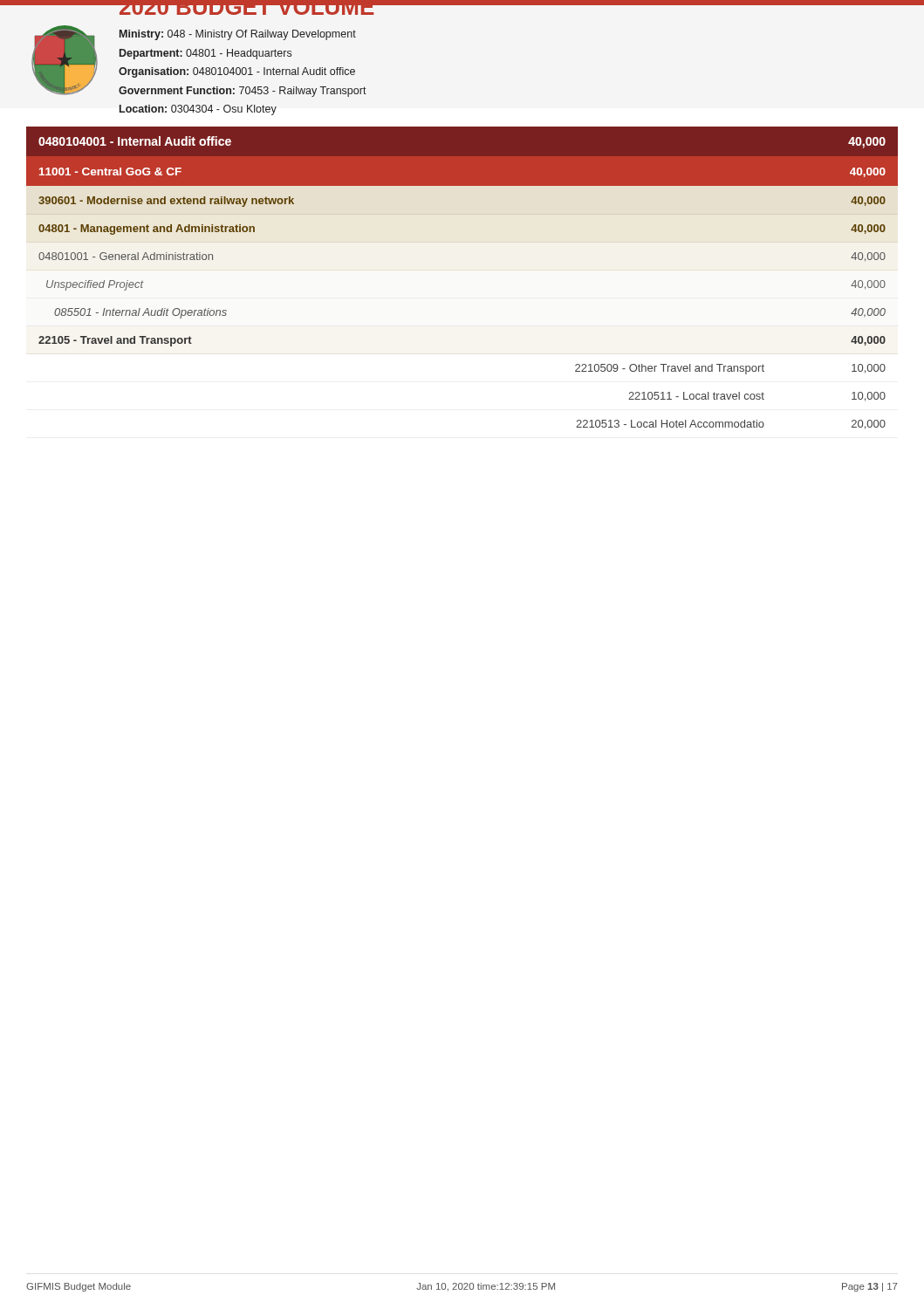Select the table that reads "2210513 - Local Hotel"
Viewport: 924px width, 1309px height.
pyautogui.click(x=462, y=282)
